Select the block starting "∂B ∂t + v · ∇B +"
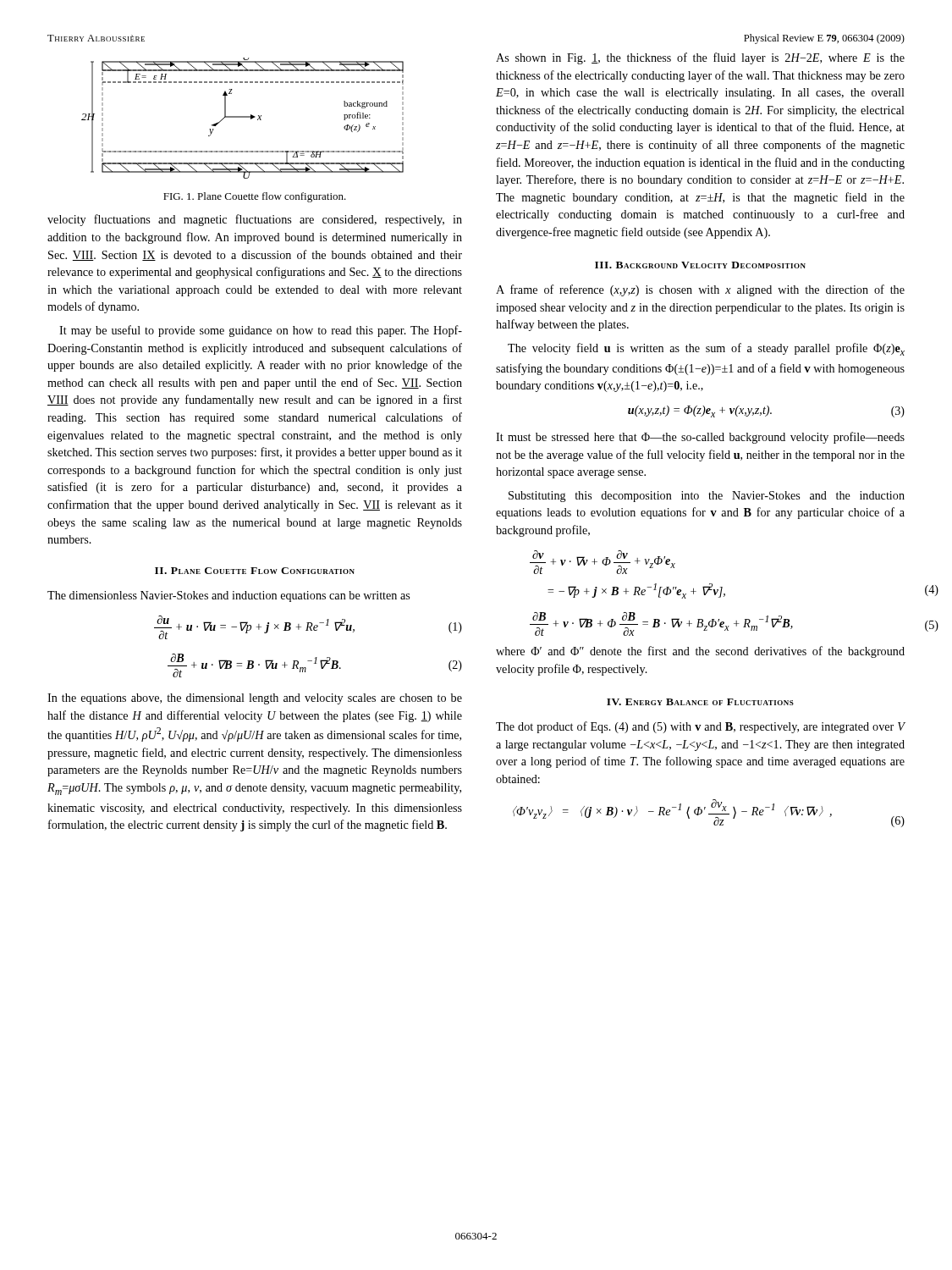The width and height of the screenshot is (952, 1270). (x=717, y=625)
